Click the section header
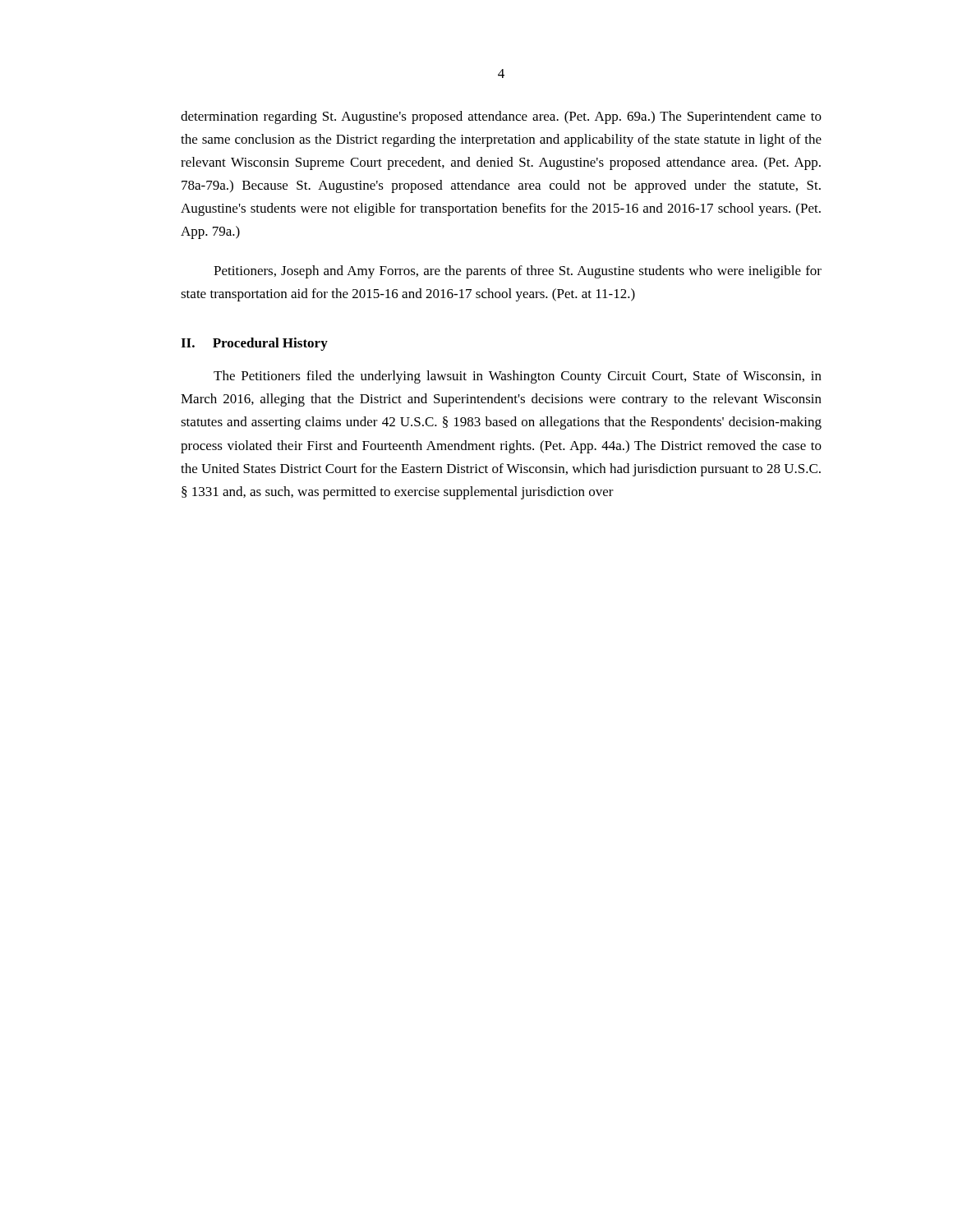The width and height of the screenshot is (953, 1232). [x=254, y=343]
